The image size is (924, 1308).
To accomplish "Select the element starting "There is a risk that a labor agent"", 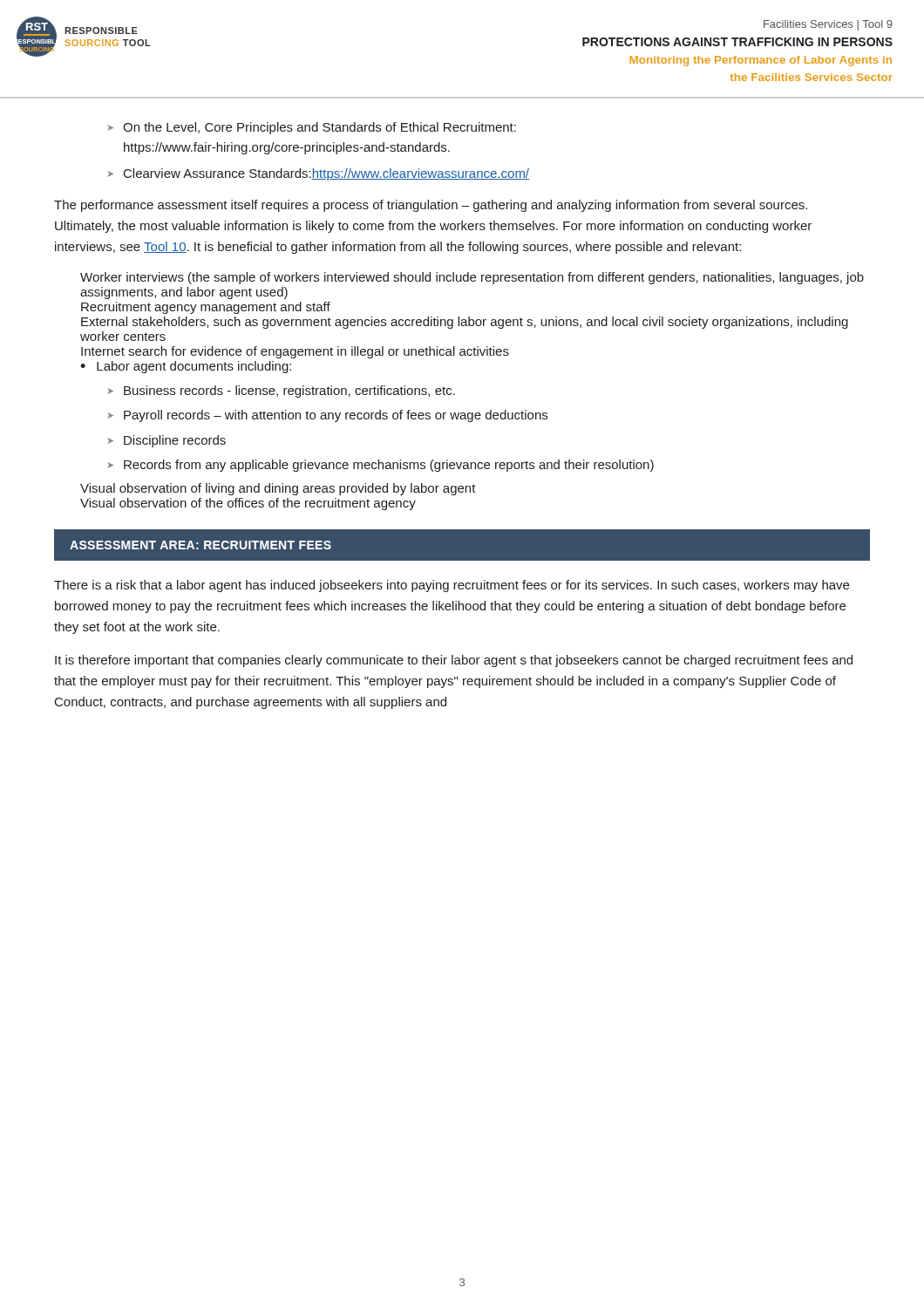I will pos(452,605).
